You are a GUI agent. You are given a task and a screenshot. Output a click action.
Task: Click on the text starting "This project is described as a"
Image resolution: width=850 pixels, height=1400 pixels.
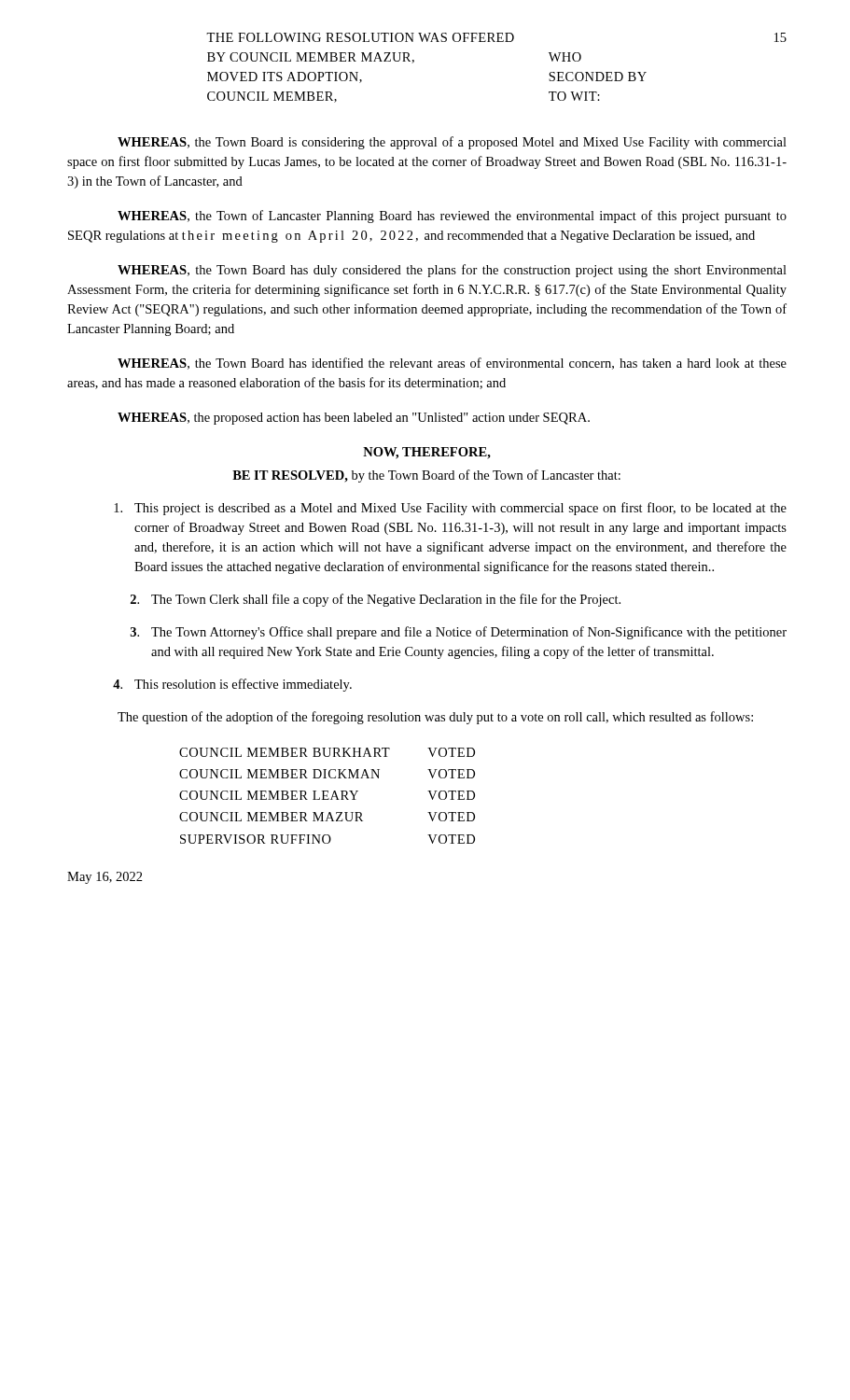coord(427,538)
